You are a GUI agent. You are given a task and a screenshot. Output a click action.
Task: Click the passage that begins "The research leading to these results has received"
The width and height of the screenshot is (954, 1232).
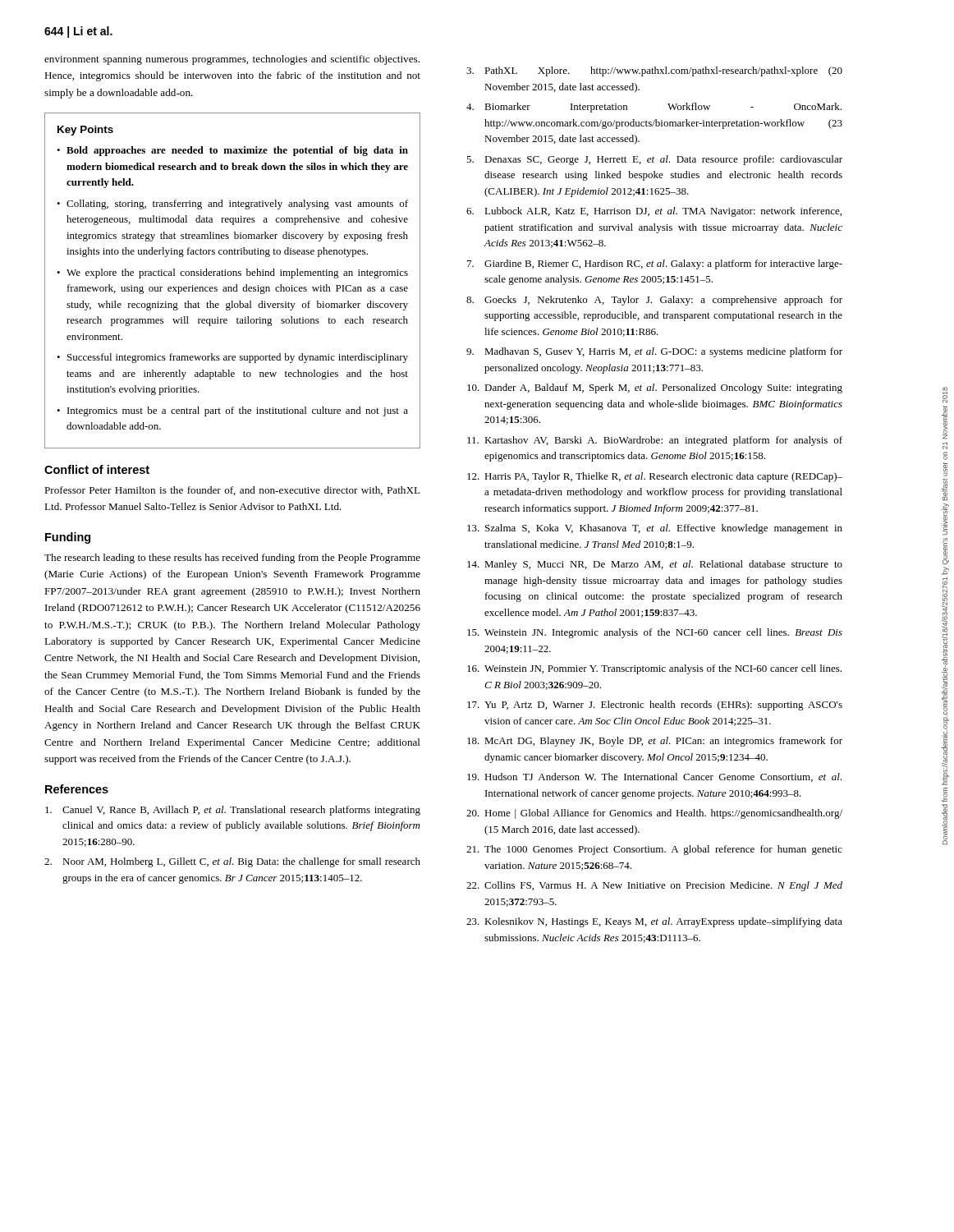click(232, 658)
